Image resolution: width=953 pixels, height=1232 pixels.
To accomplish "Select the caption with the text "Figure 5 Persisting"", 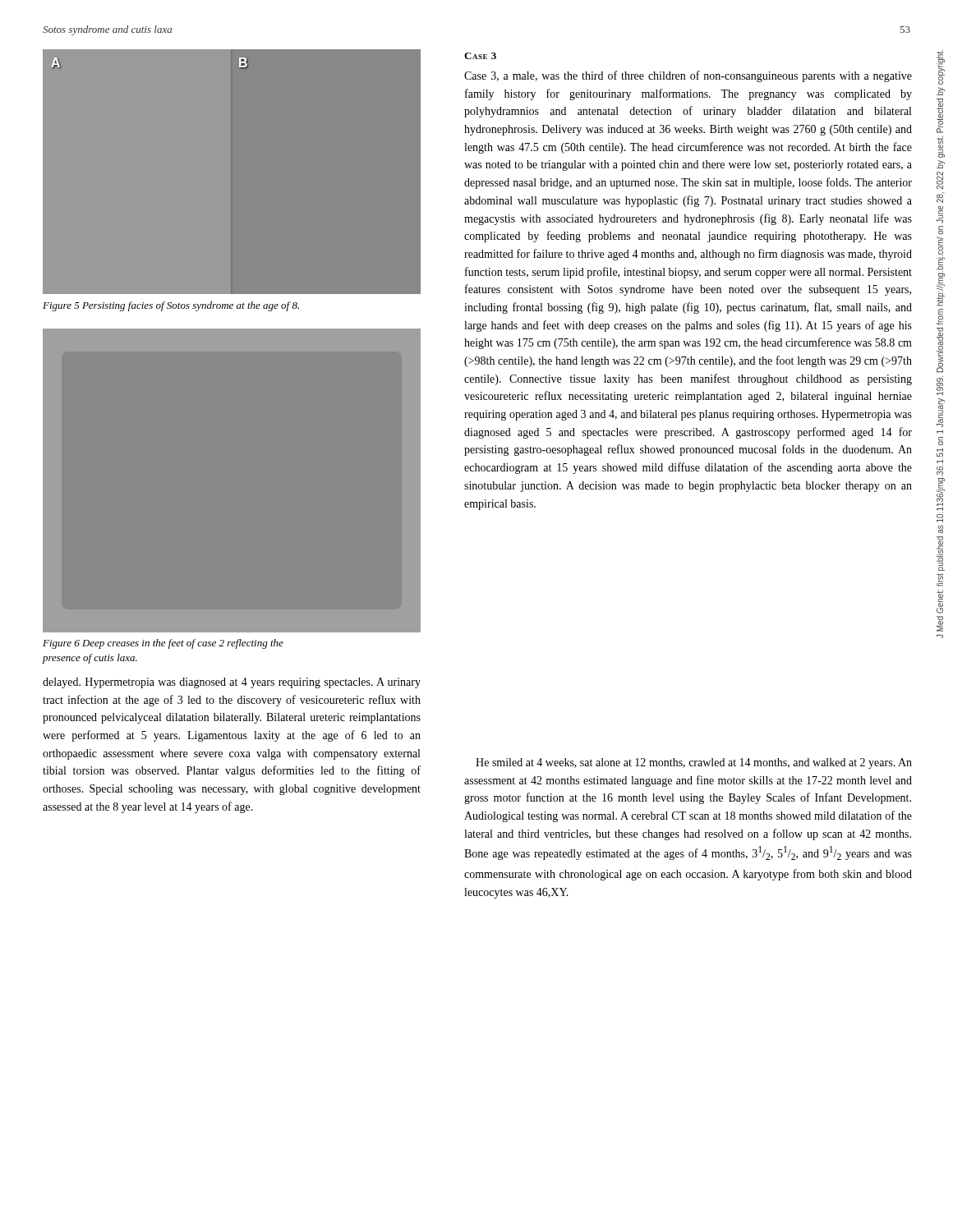I will [x=171, y=305].
